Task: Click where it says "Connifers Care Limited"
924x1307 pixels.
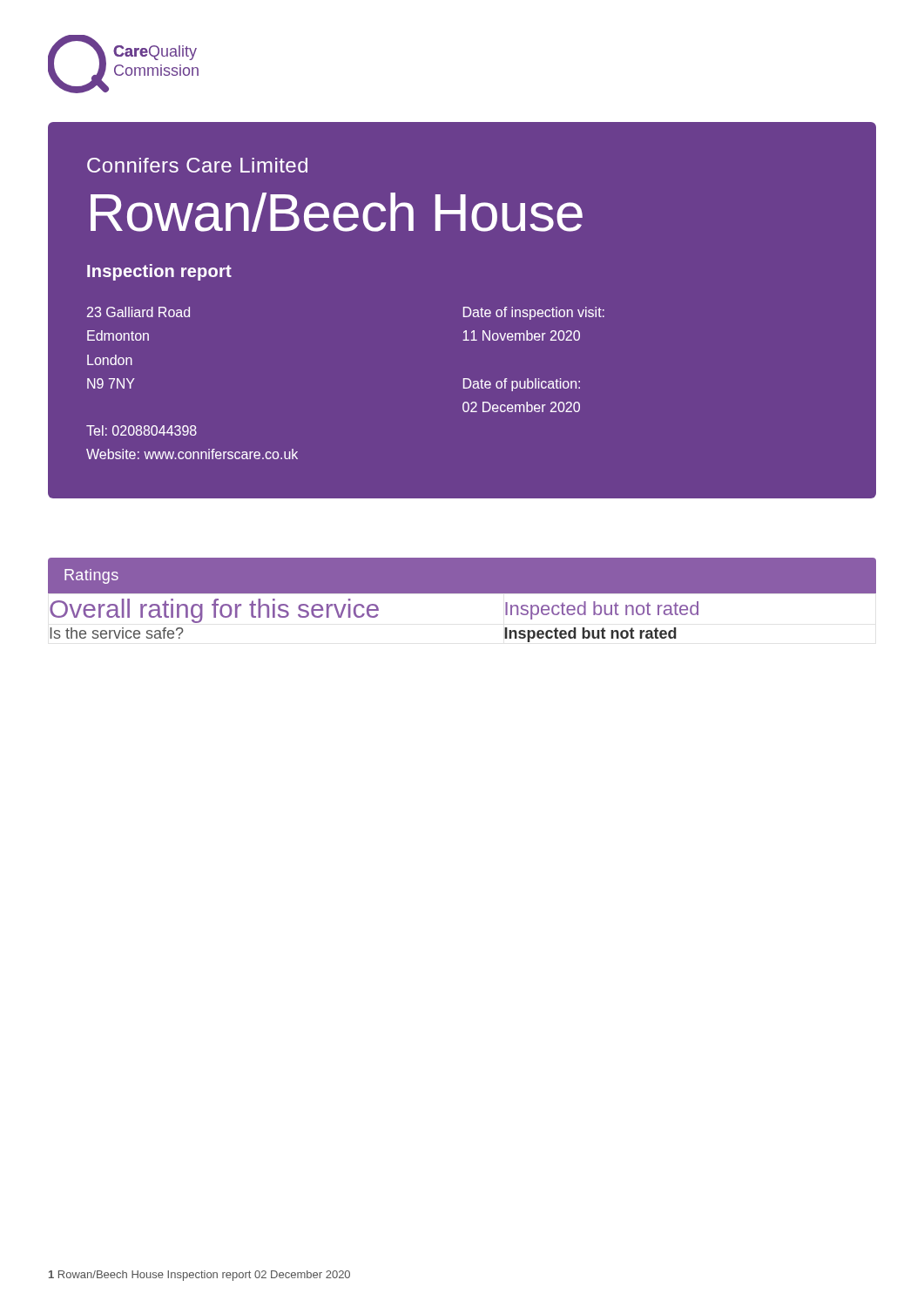Action: click(198, 165)
